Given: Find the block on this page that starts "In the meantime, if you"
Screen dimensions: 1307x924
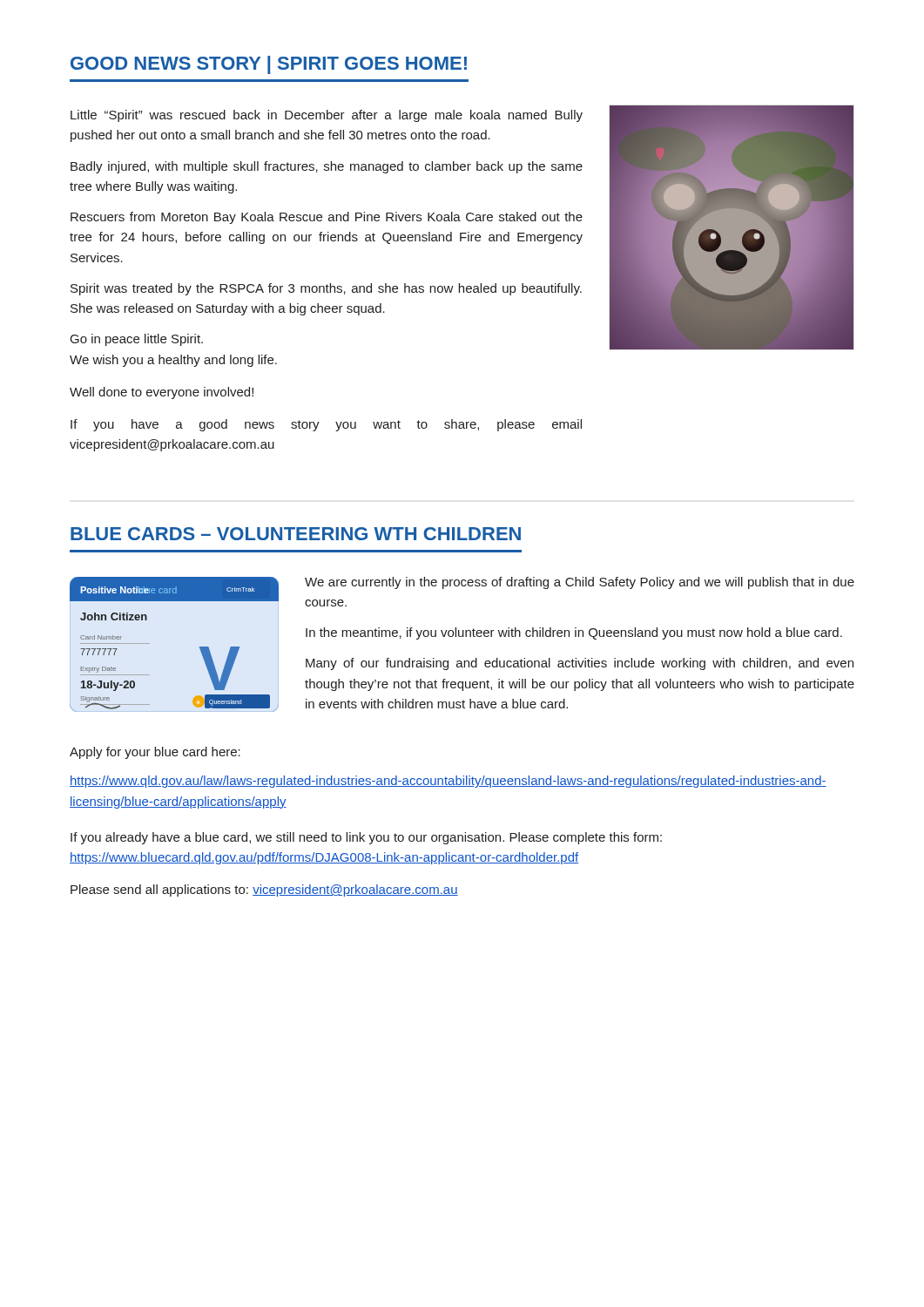Looking at the screenshot, I should (574, 632).
